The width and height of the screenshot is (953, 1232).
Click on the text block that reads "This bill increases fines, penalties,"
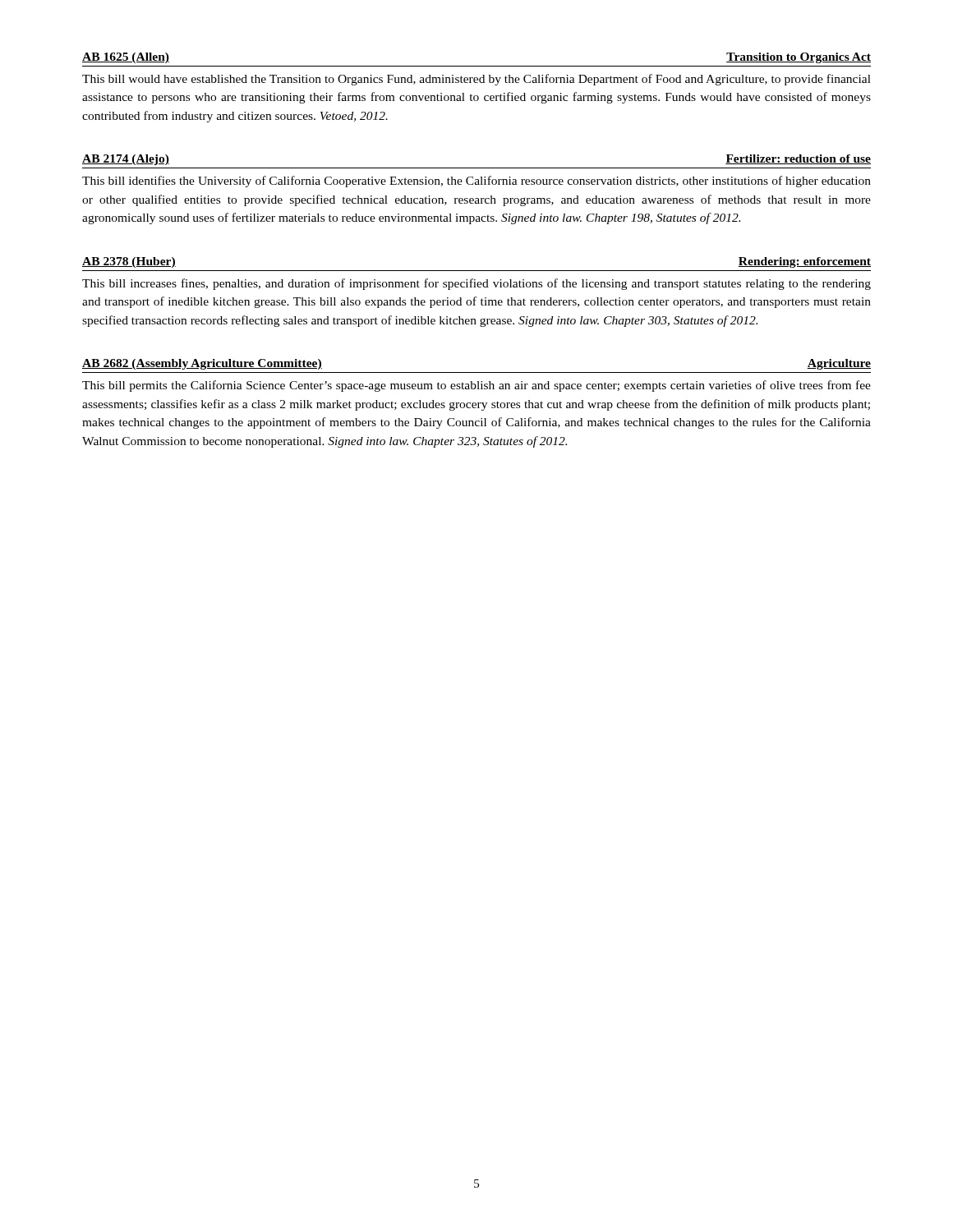(476, 301)
